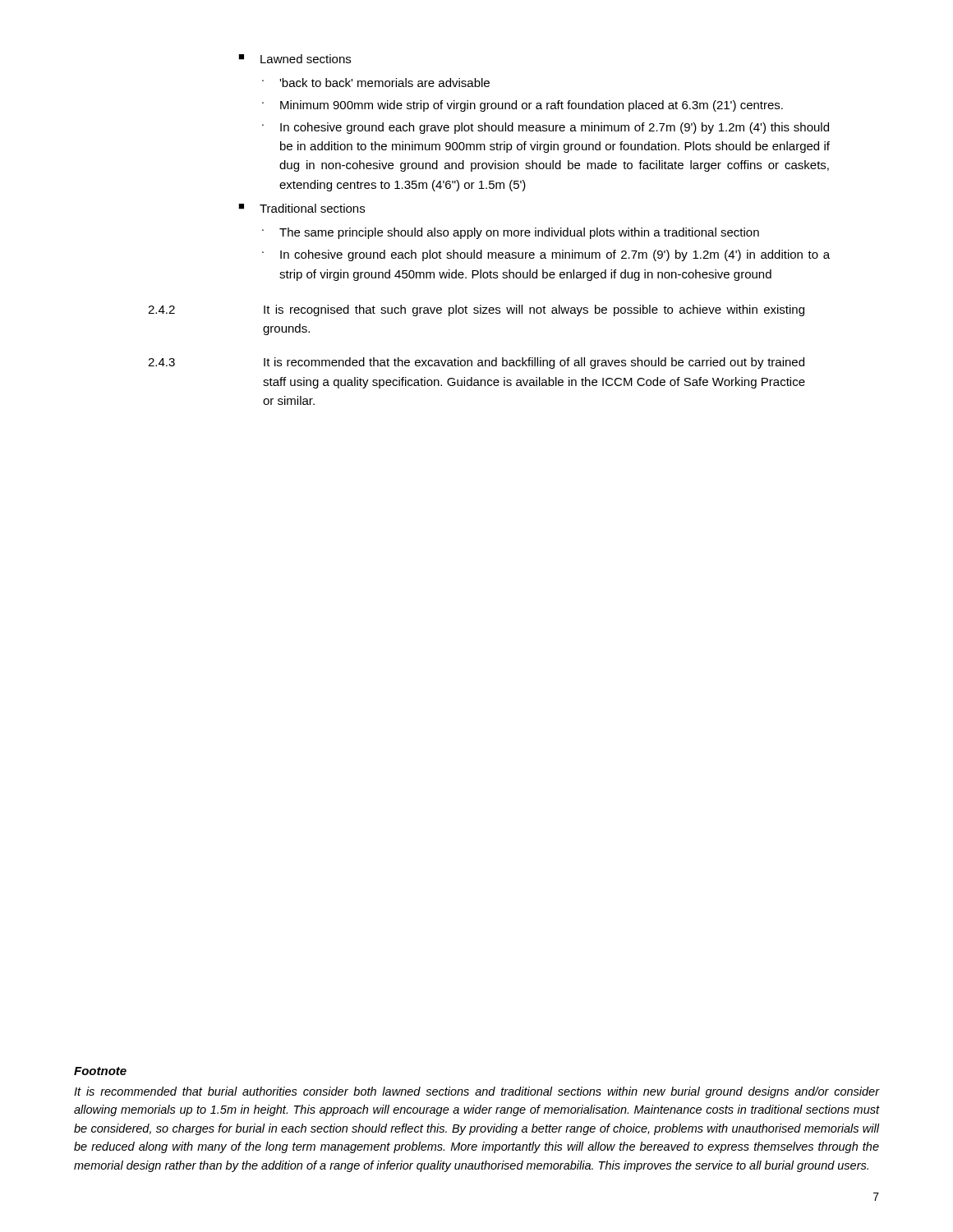Locate the block of text that opens with "Footnote It is recommended"
The height and width of the screenshot is (1232, 953).
point(476,1119)
